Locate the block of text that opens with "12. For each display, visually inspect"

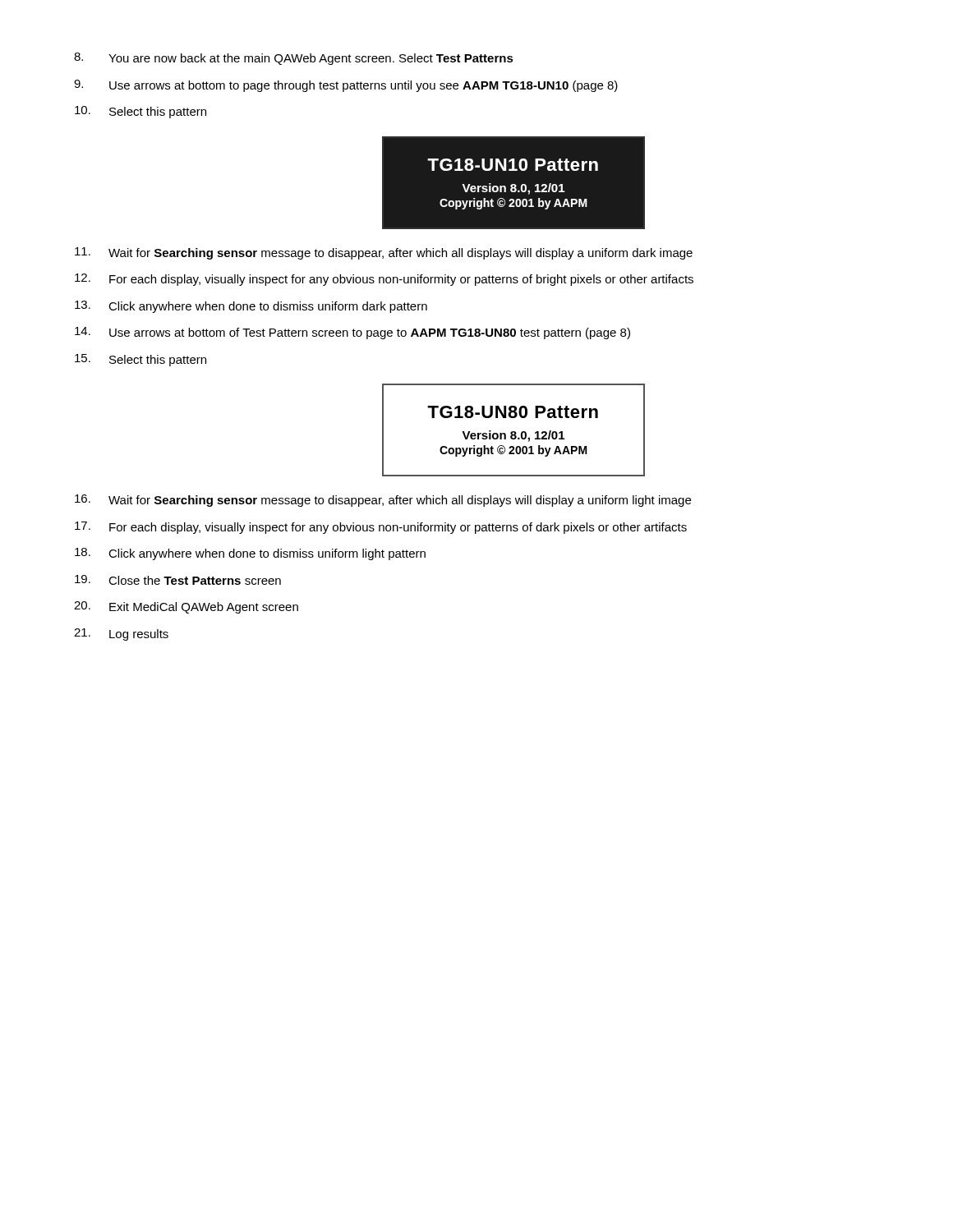[x=476, y=279]
